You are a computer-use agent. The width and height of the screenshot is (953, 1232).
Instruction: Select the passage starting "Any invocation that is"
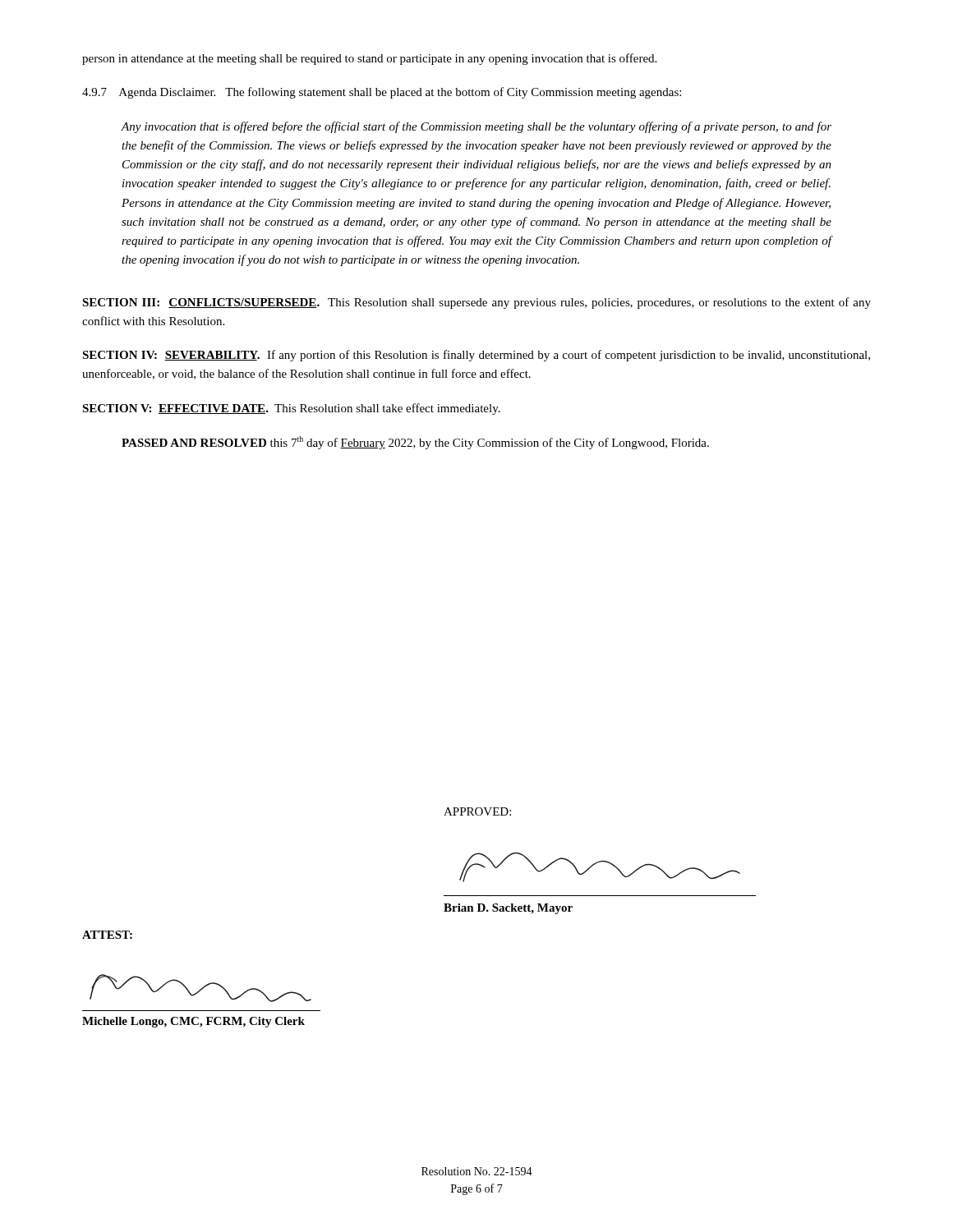point(476,193)
